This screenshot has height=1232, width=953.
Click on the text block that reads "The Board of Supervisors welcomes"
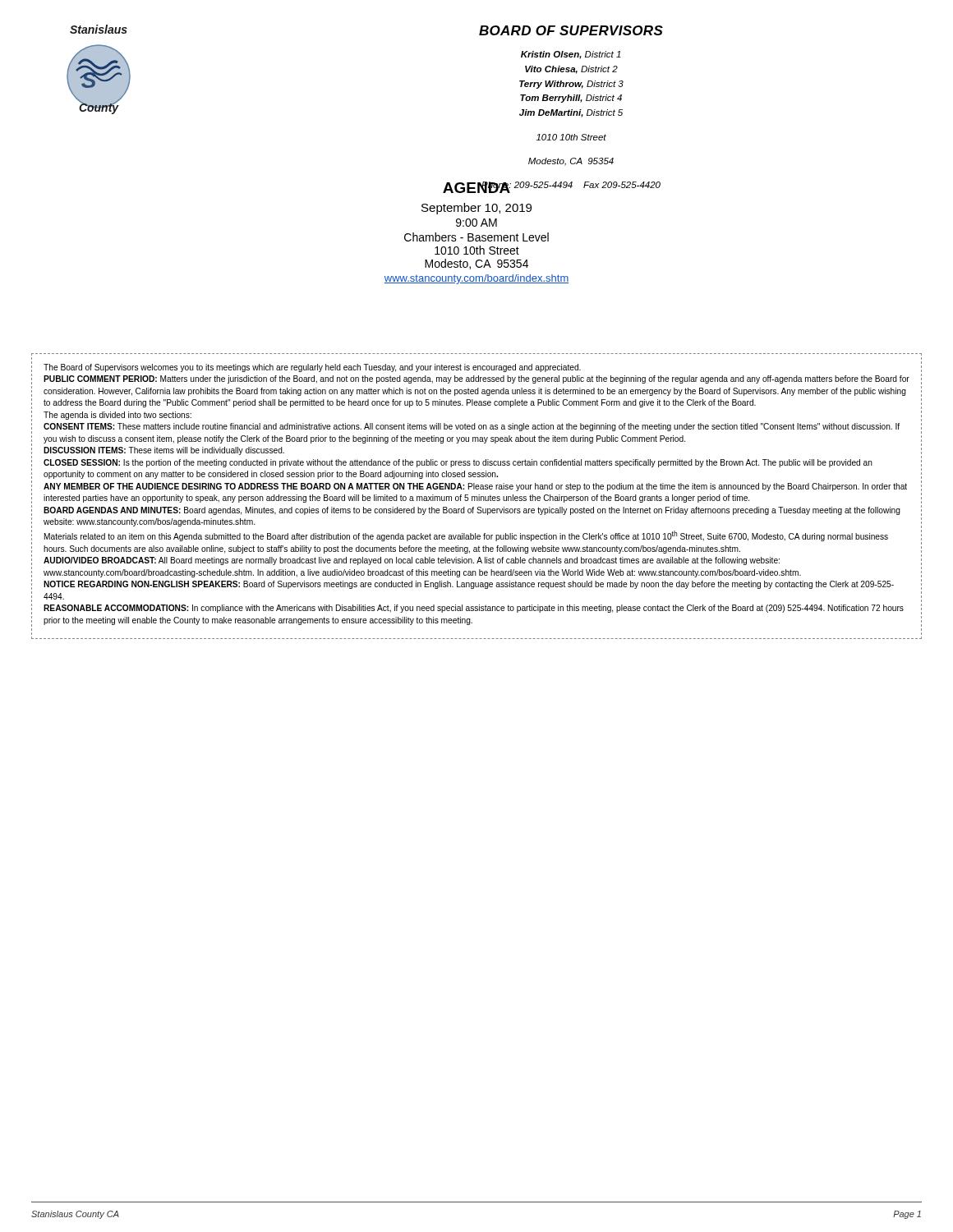pos(476,368)
